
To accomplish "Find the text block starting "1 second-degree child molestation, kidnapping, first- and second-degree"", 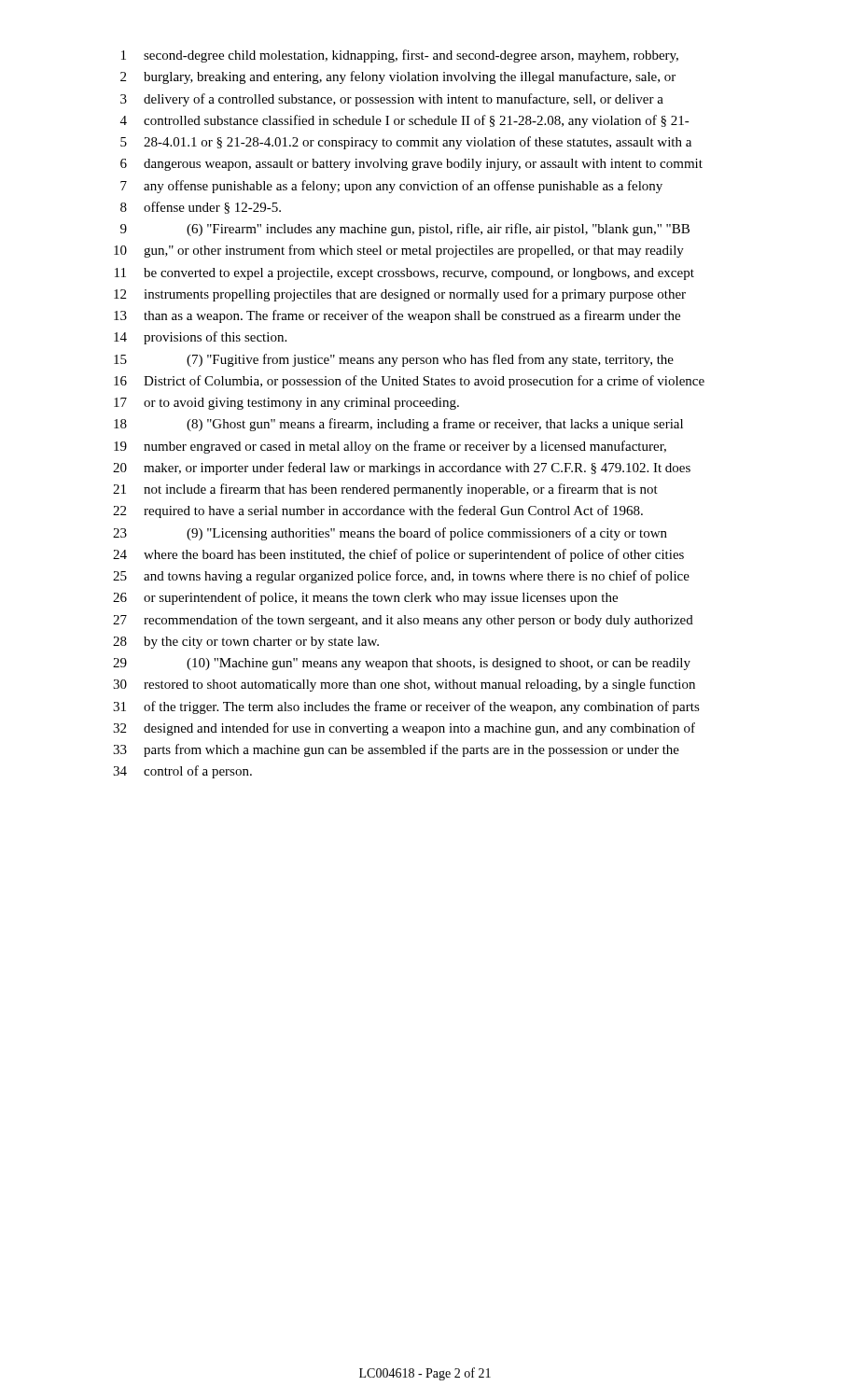I will coord(442,56).
